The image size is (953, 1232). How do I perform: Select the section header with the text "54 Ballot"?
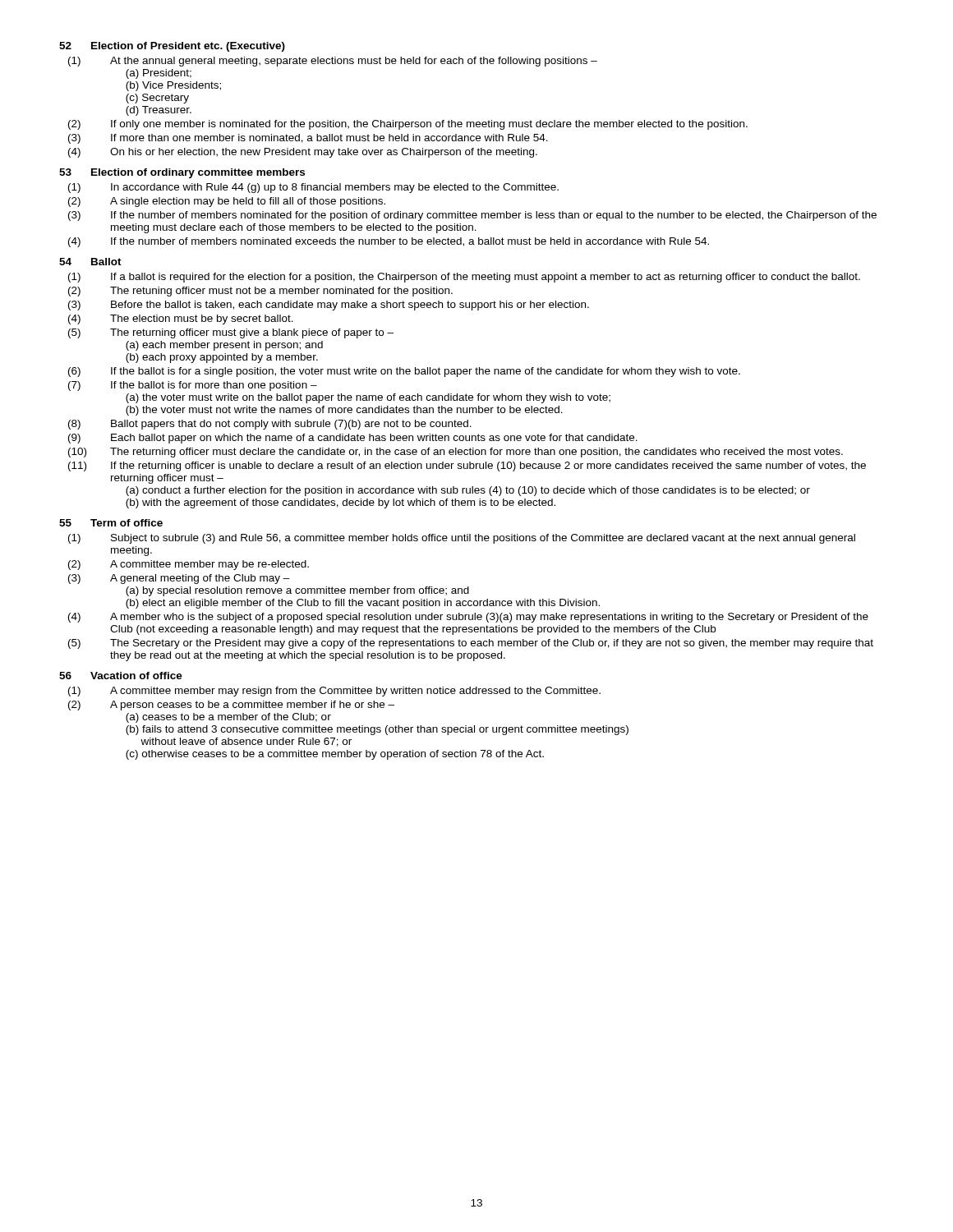[x=90, y=262]
